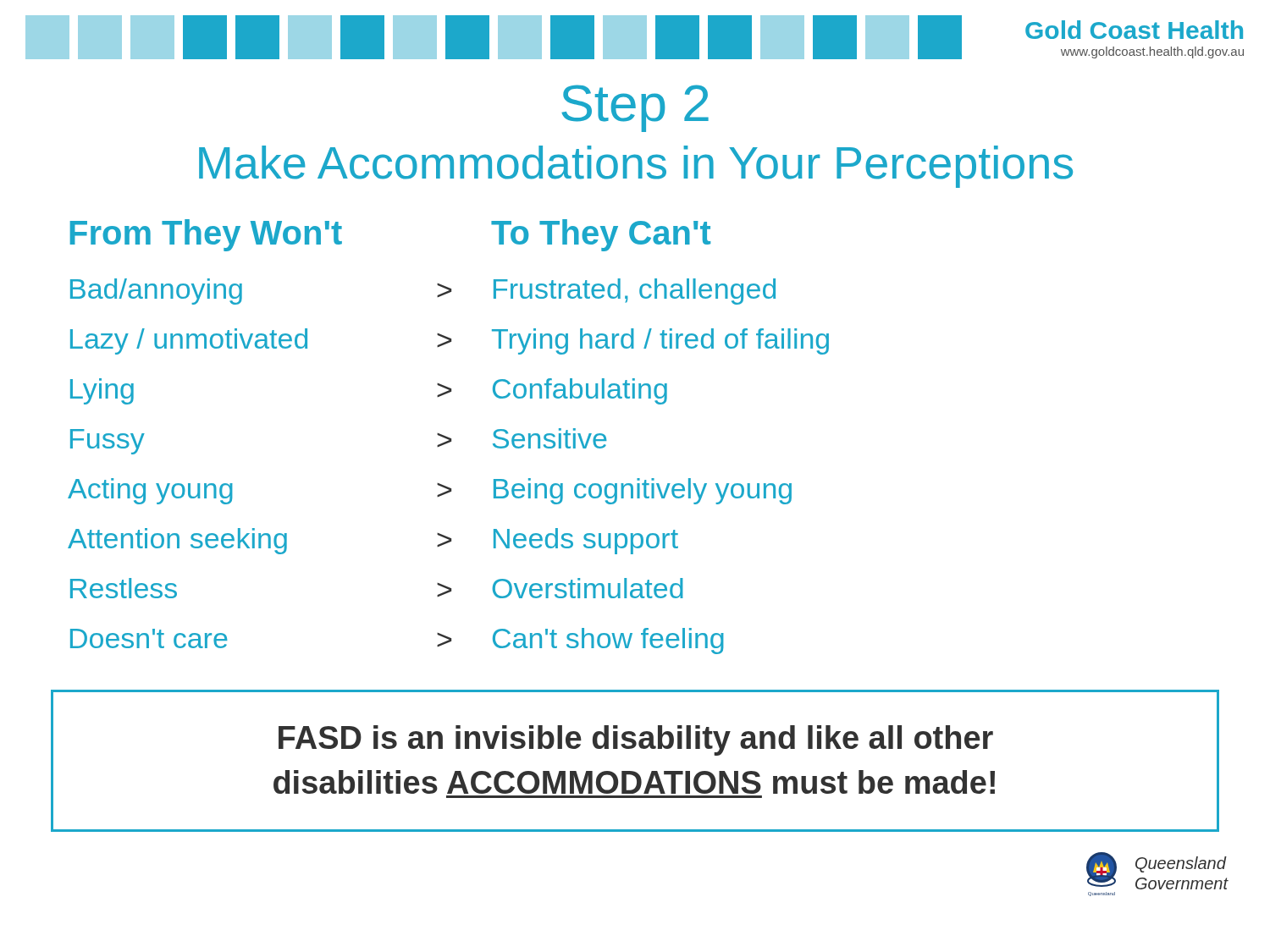Click on the region starting "Can't show feeling"
Viewport: 1270px width, 952px height.
tap(608, 638)
